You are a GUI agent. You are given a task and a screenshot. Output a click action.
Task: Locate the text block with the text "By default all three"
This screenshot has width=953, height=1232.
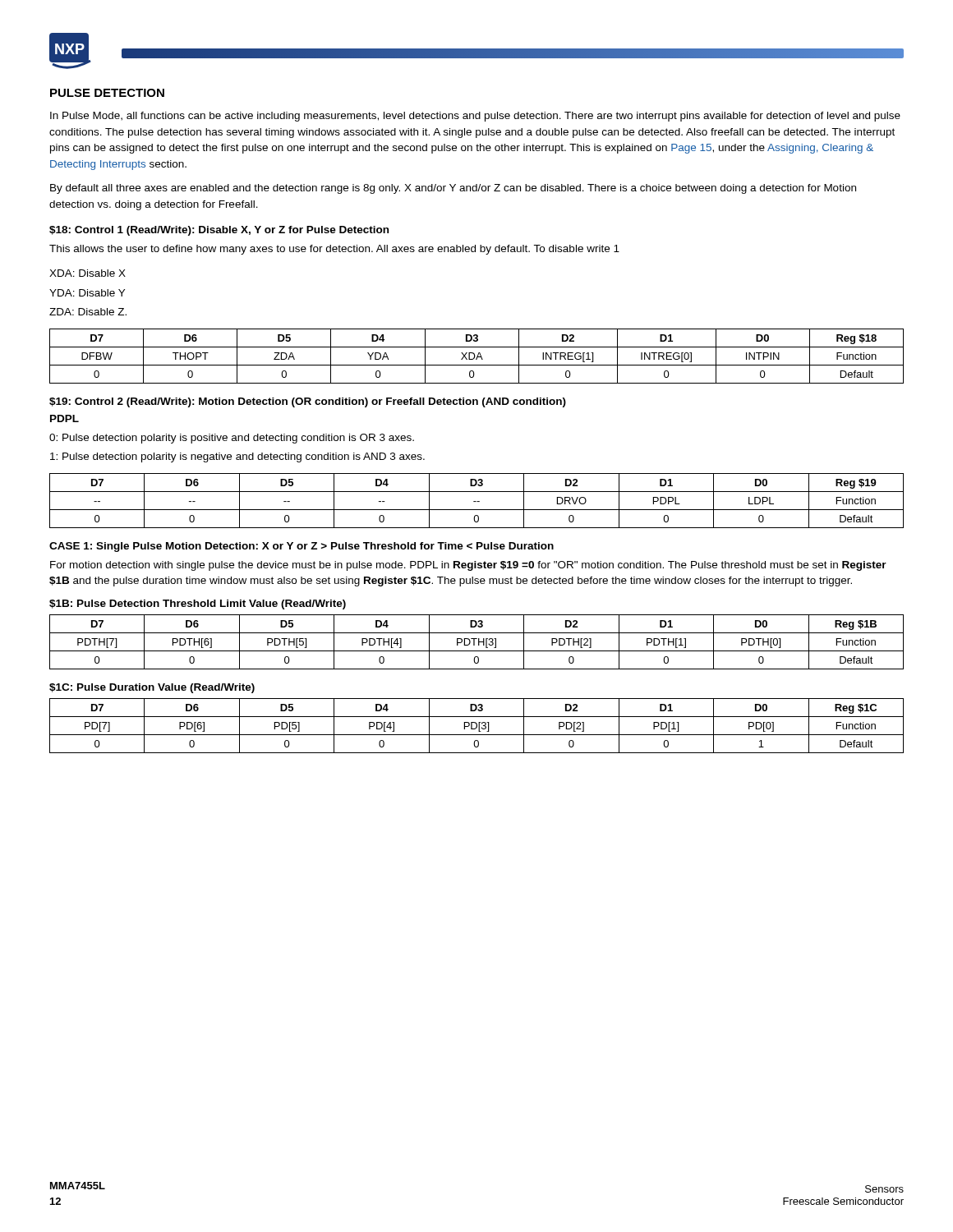[x=476, y=196]
